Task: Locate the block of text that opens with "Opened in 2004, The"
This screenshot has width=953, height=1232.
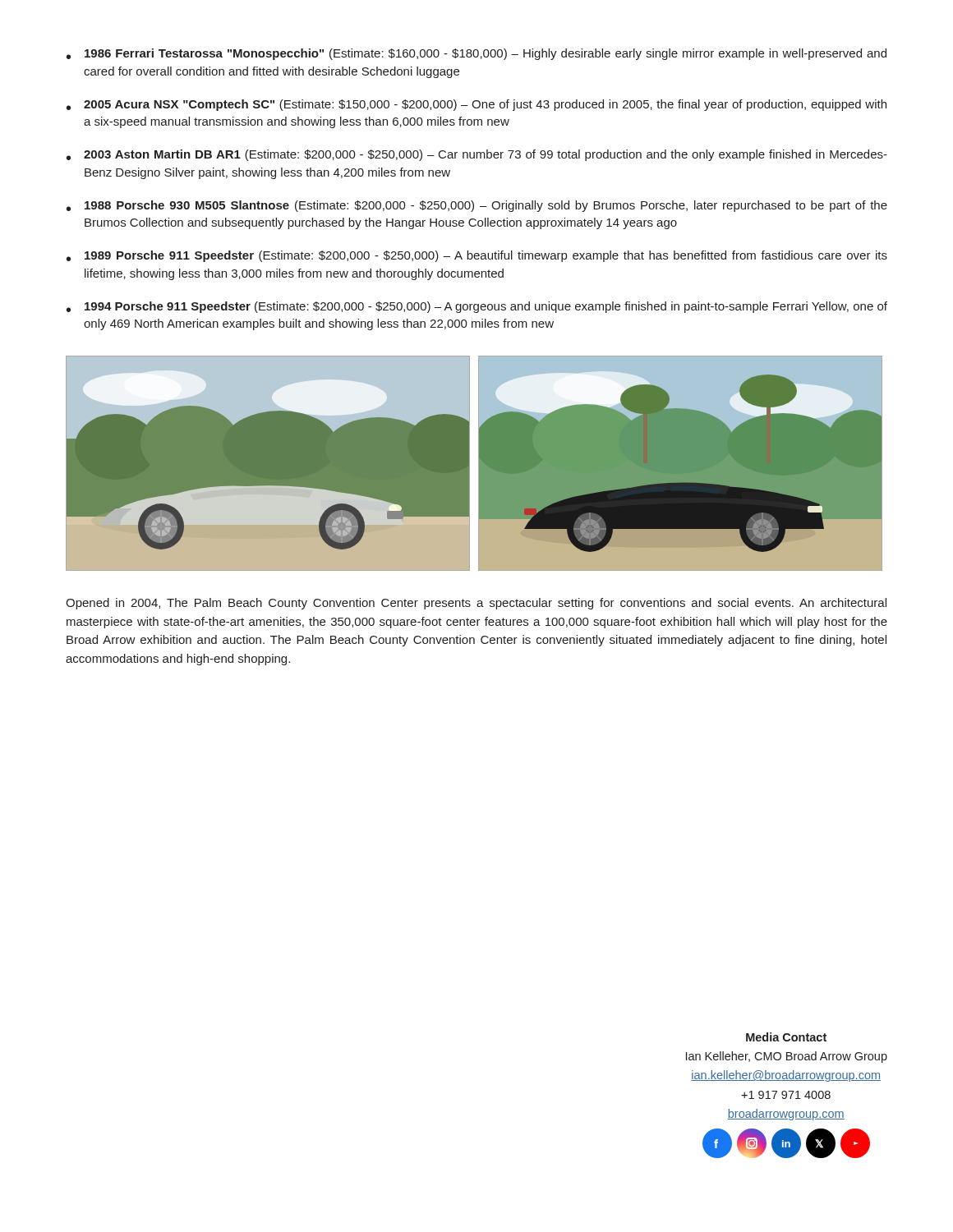Action: coord(476,630)
